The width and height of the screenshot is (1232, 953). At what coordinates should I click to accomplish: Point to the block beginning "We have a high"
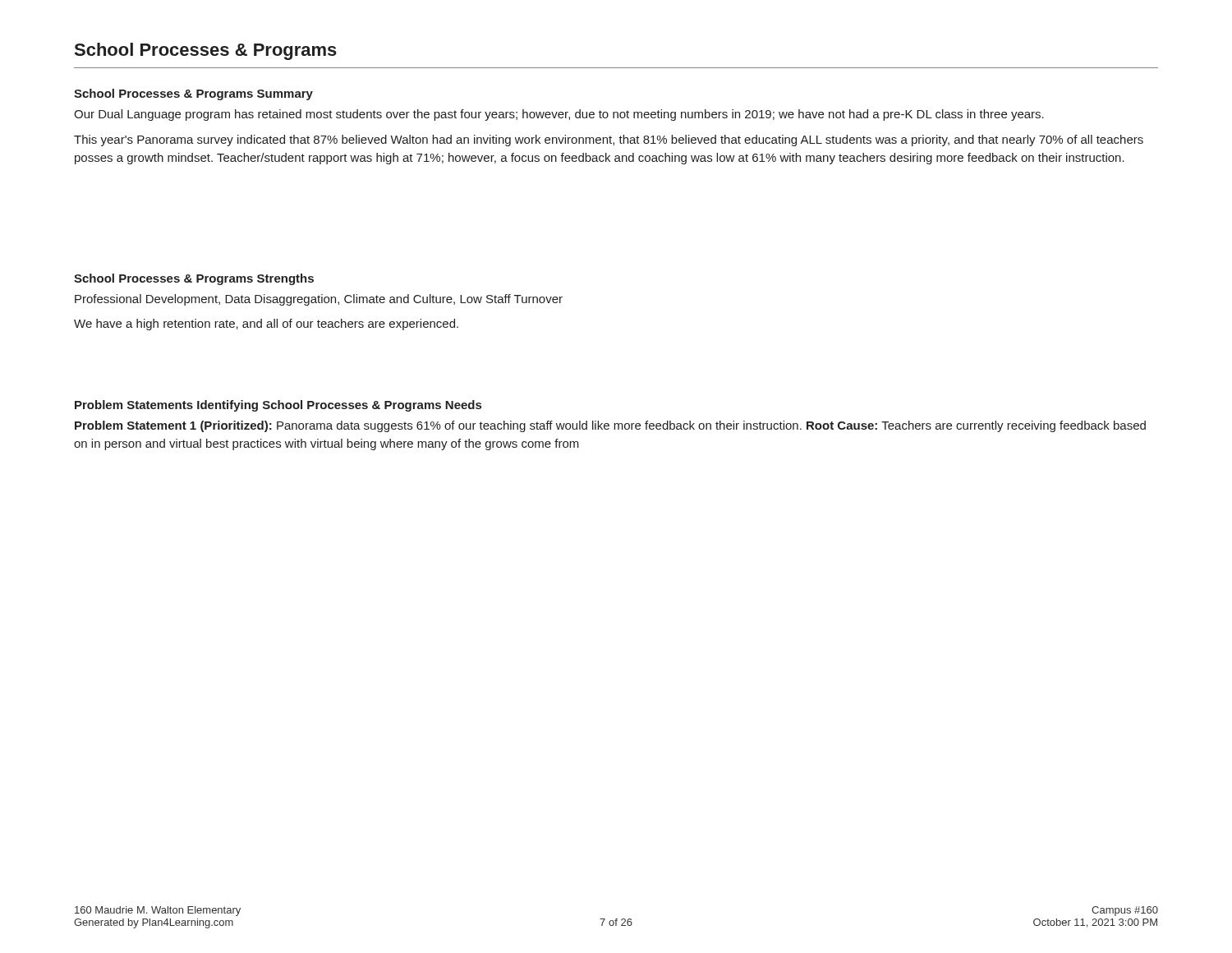(267, 323)
